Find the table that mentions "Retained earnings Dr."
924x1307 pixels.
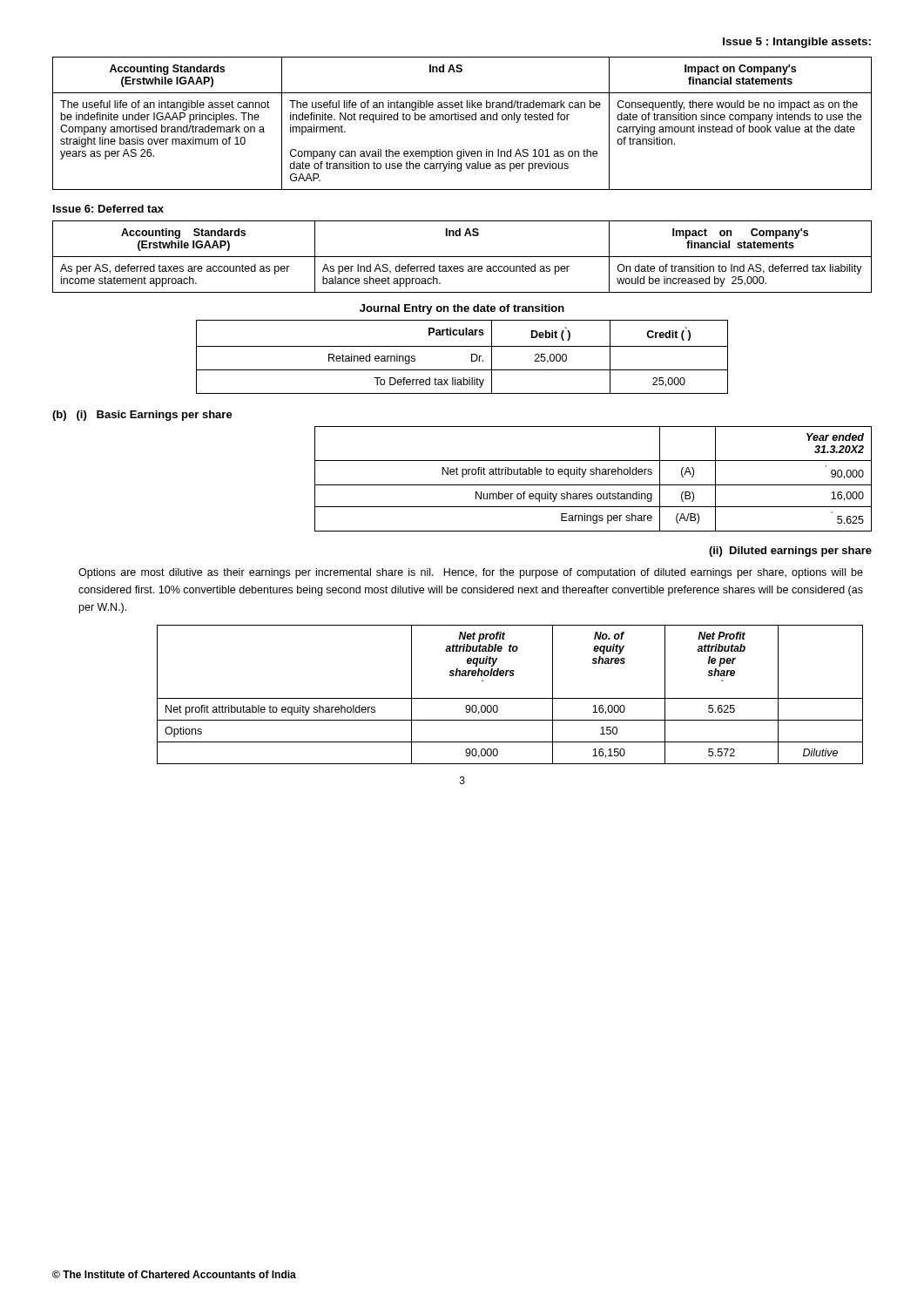(x=462, y=357)
